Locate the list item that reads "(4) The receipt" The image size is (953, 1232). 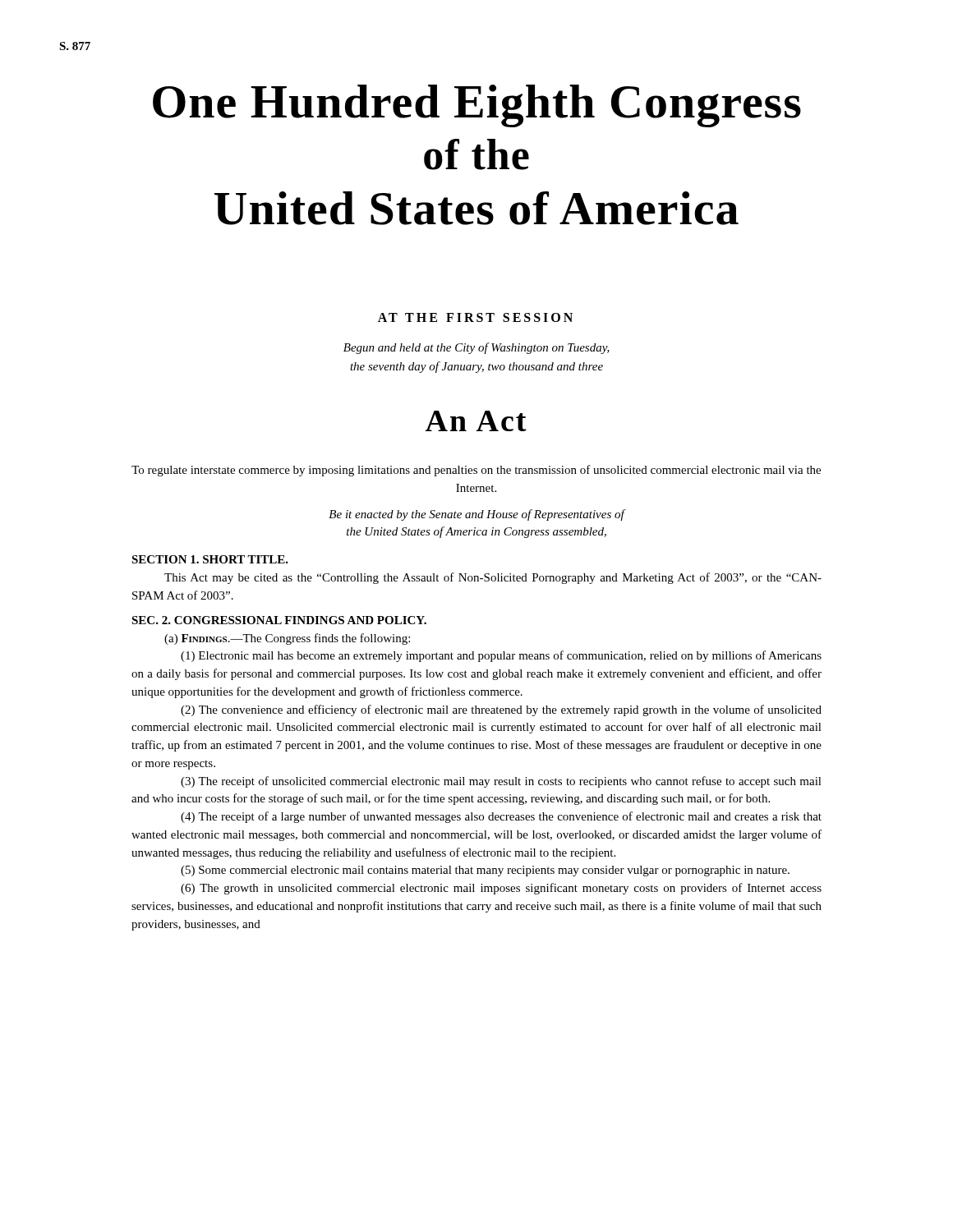(476, 834)
